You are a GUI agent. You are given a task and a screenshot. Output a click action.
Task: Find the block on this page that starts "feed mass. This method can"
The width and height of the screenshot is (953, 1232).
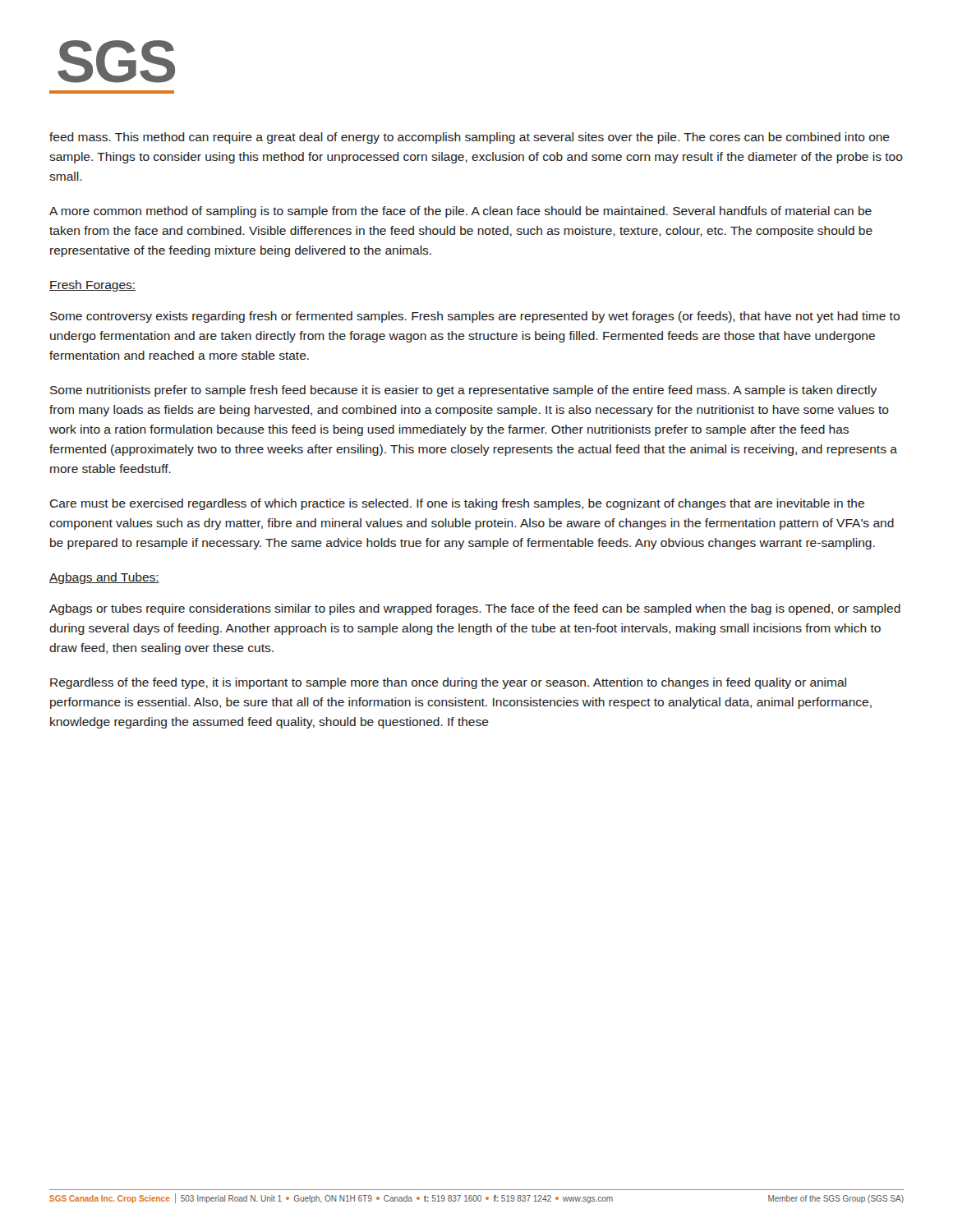(x=476, y=156)
